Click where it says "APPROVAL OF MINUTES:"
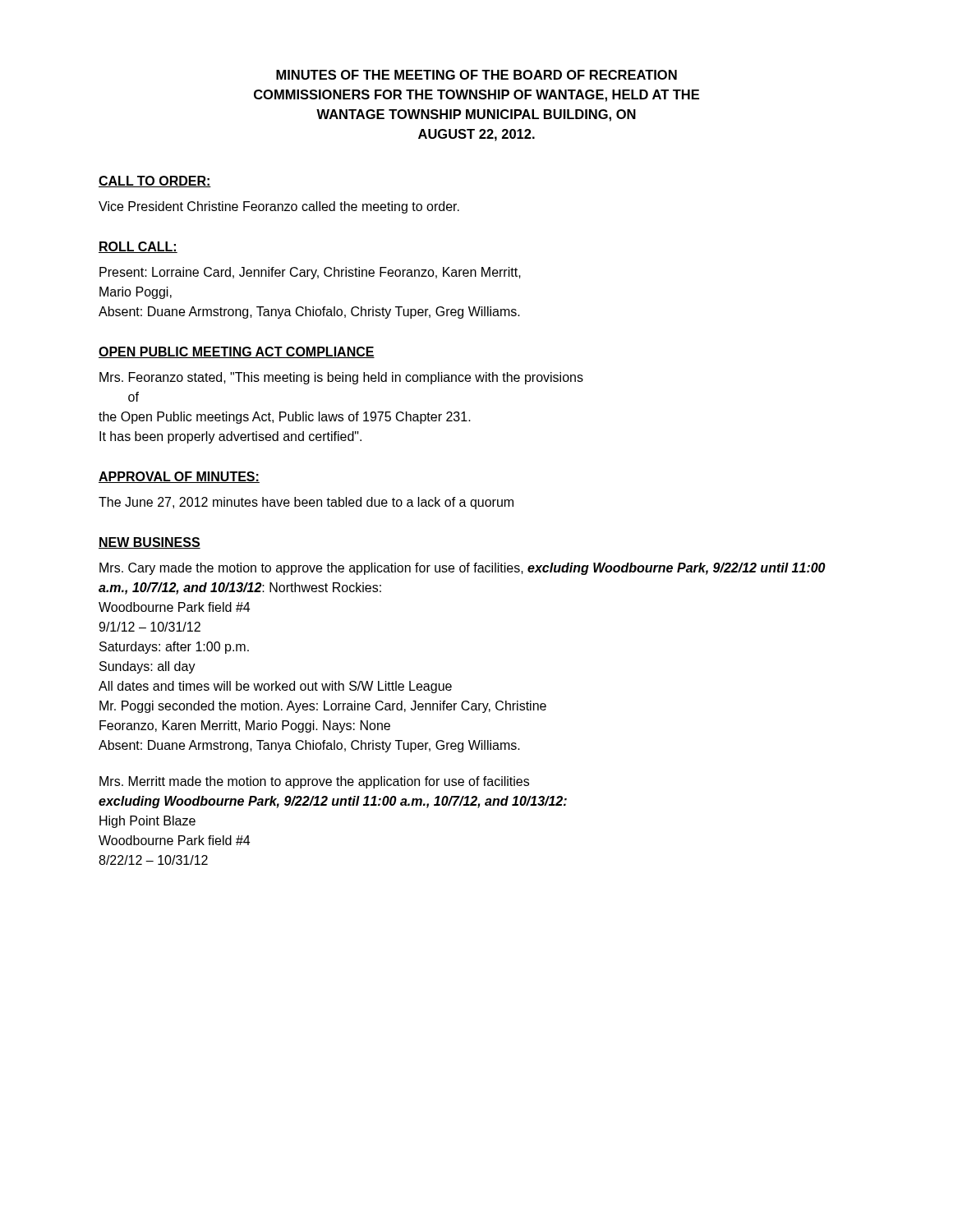 pyautogui.click(x=179, y=477)
